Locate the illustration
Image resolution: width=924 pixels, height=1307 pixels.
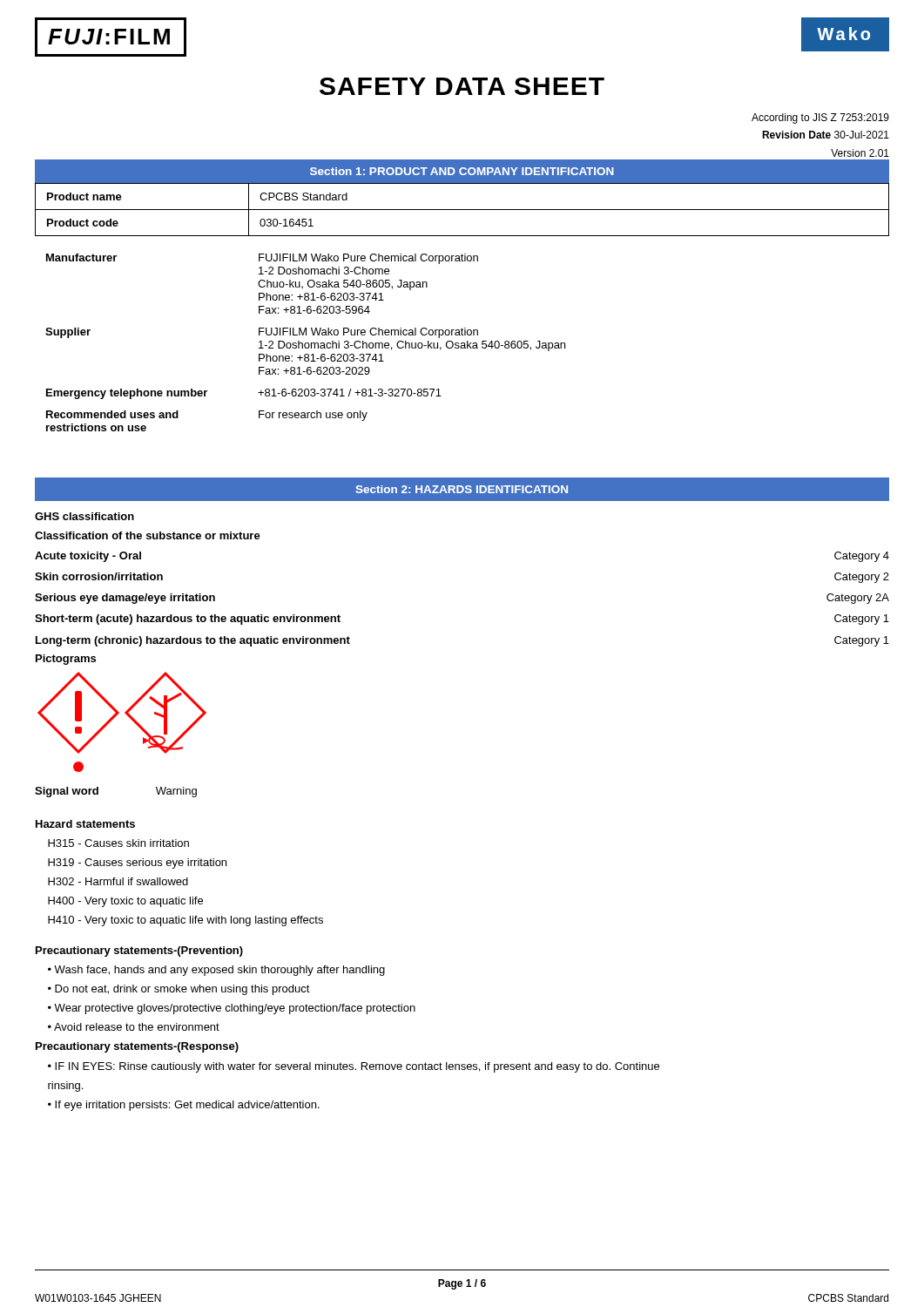[122, 727]
